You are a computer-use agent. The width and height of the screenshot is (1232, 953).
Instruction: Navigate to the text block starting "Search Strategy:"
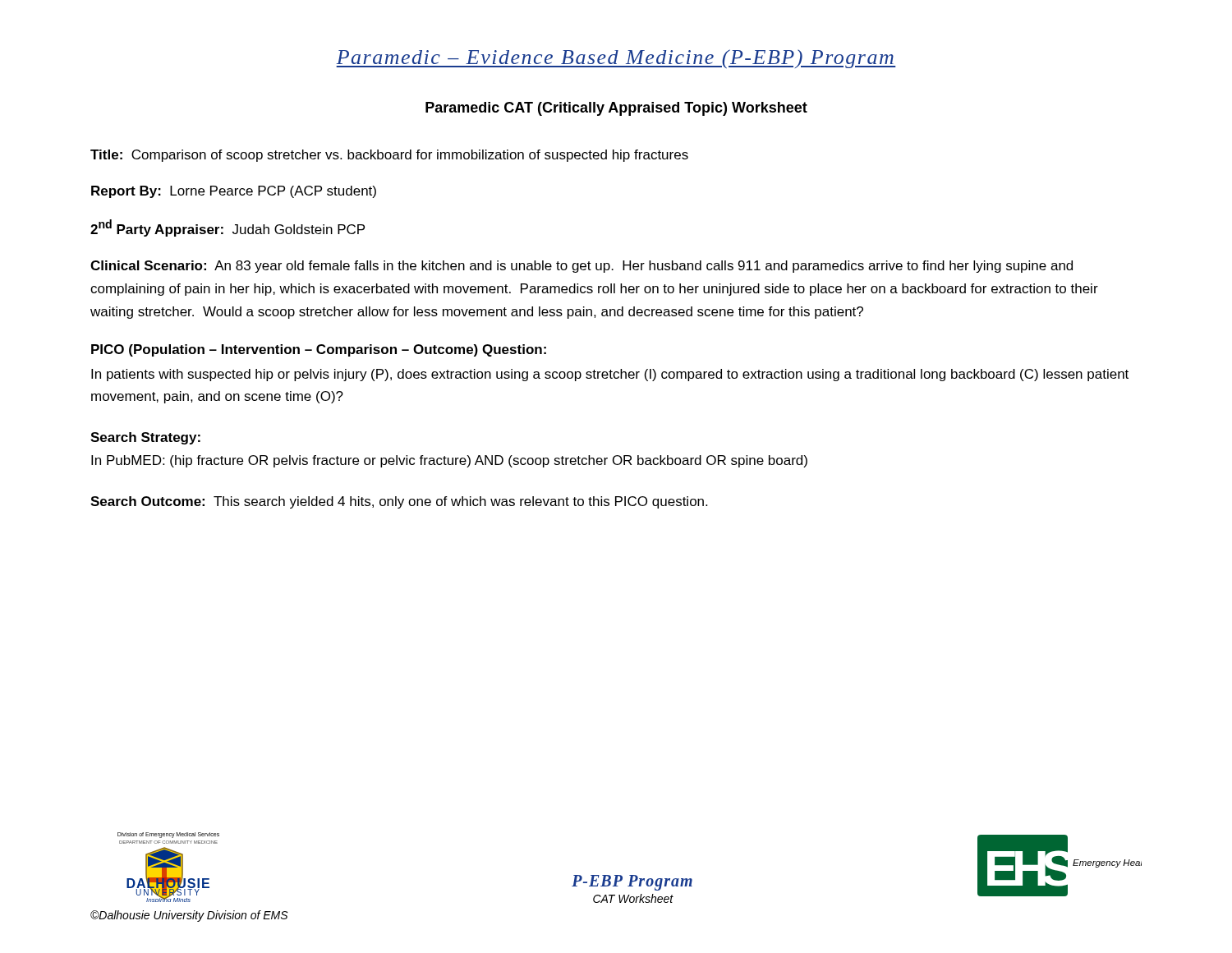(146, 437)
